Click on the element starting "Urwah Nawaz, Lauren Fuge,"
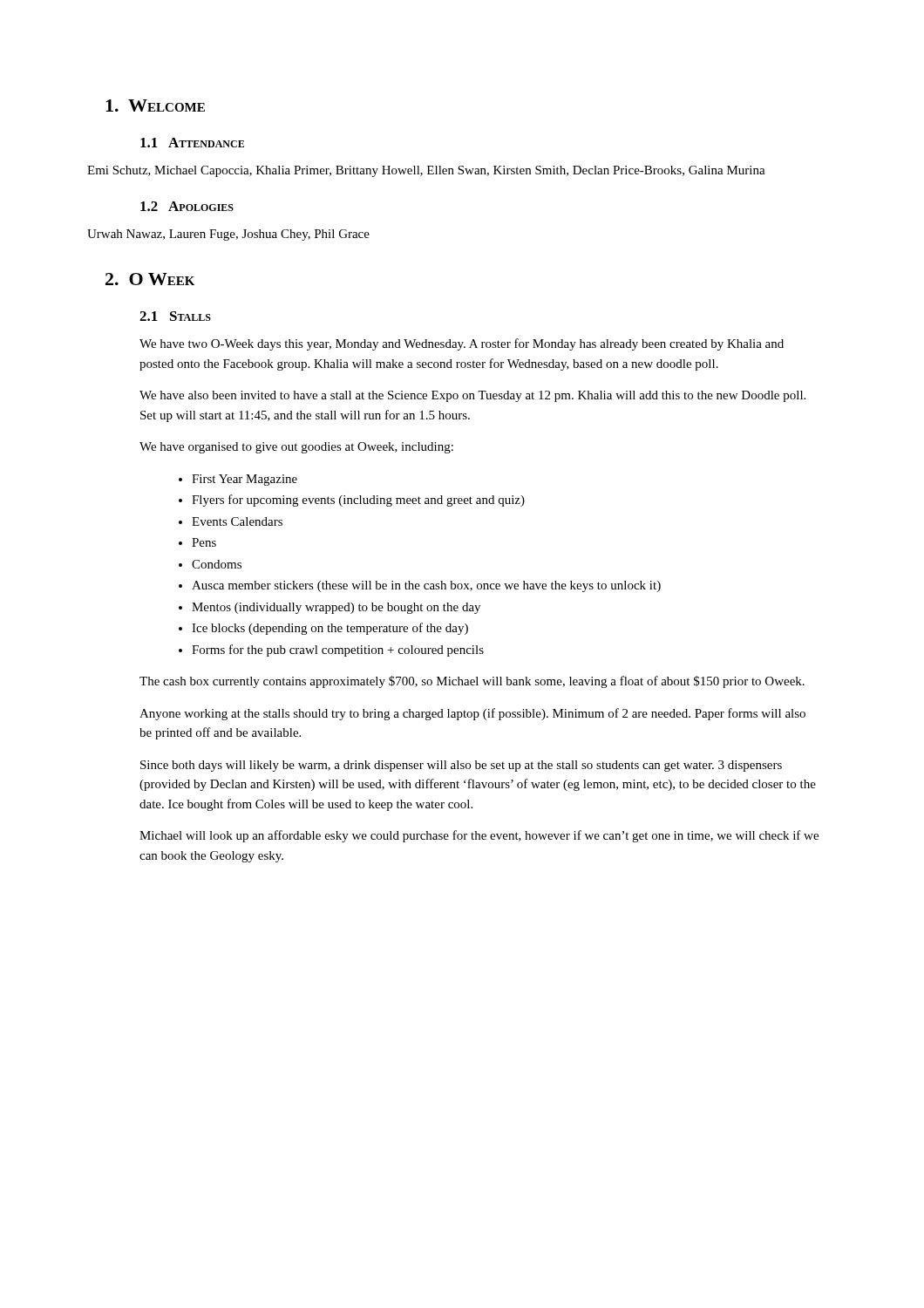 point(228,233)
